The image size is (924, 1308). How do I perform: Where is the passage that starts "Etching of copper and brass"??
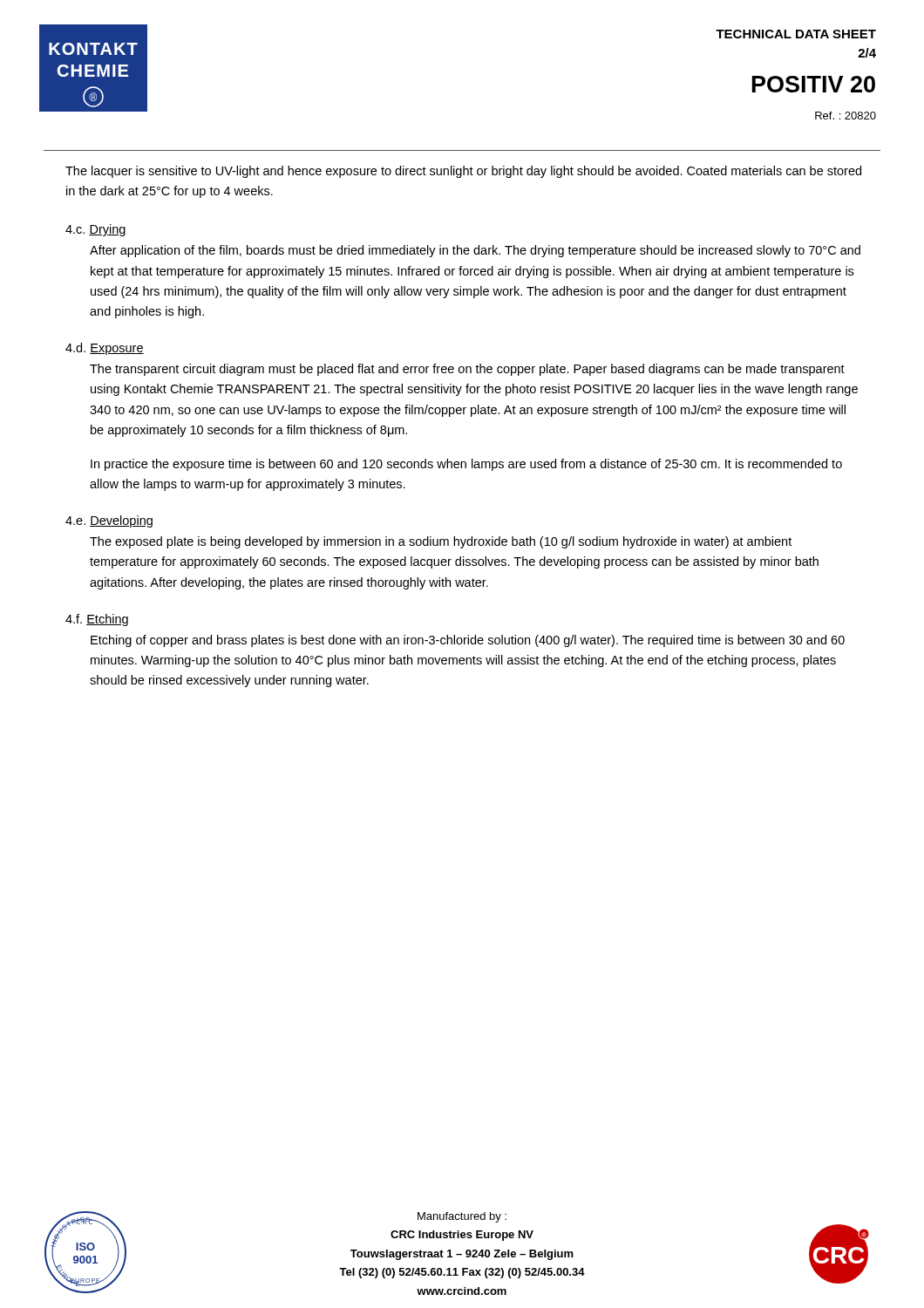[467, 660]
